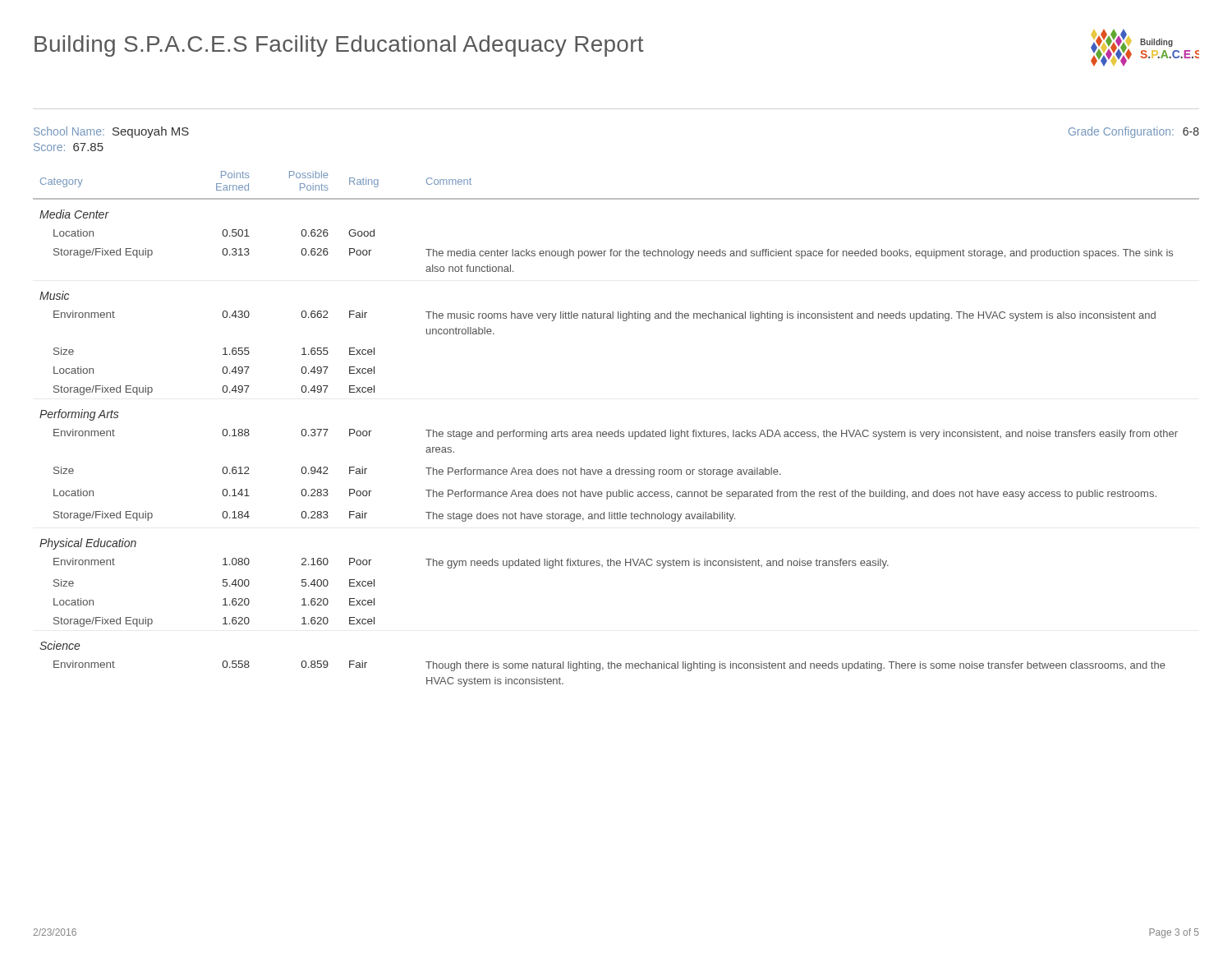
Task: Locate the title containing "Building S.P.A.C.E.S Facility Educational"
Action: 338,44
